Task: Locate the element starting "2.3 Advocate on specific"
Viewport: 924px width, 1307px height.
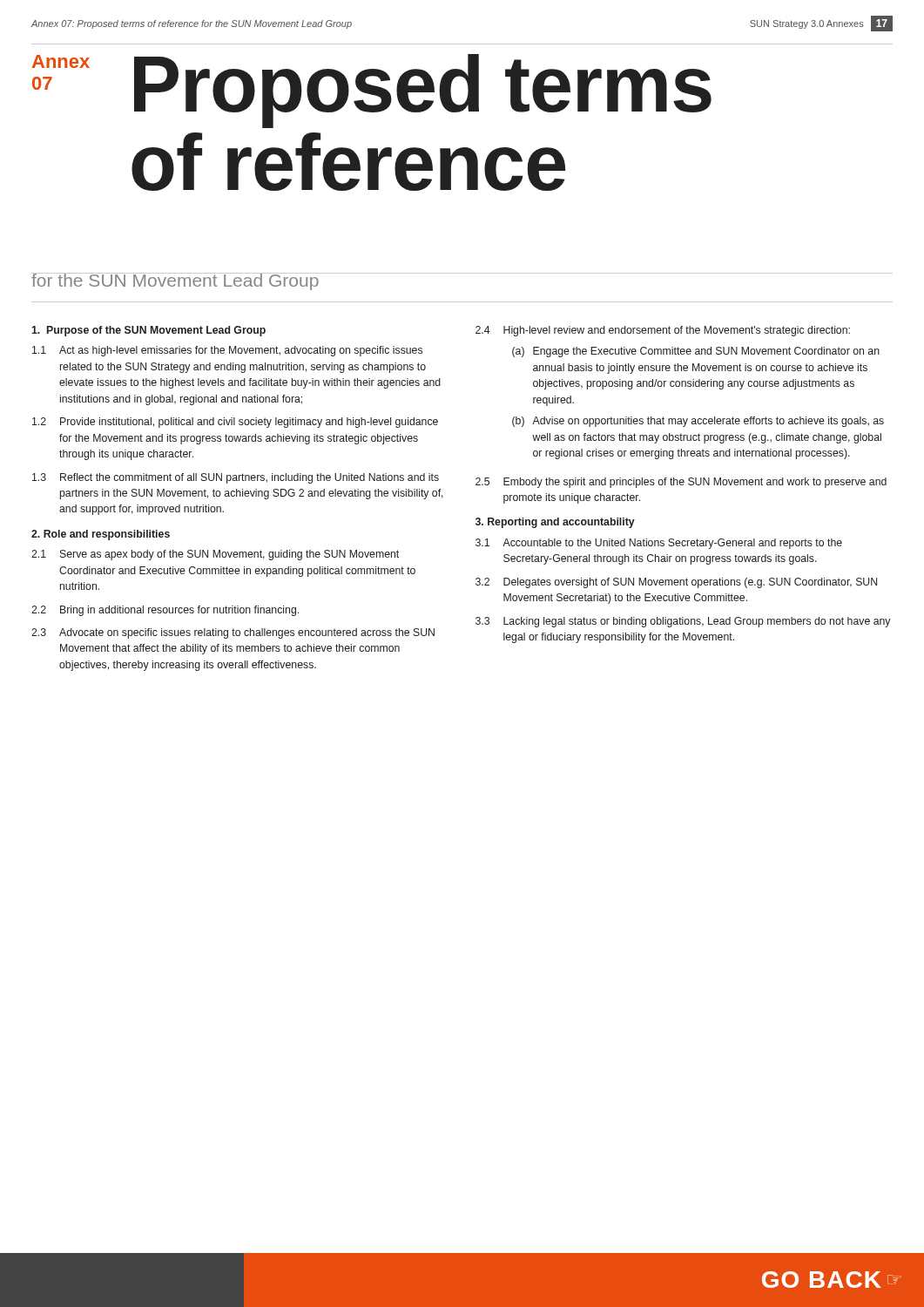Action: [x=240, y=649]
